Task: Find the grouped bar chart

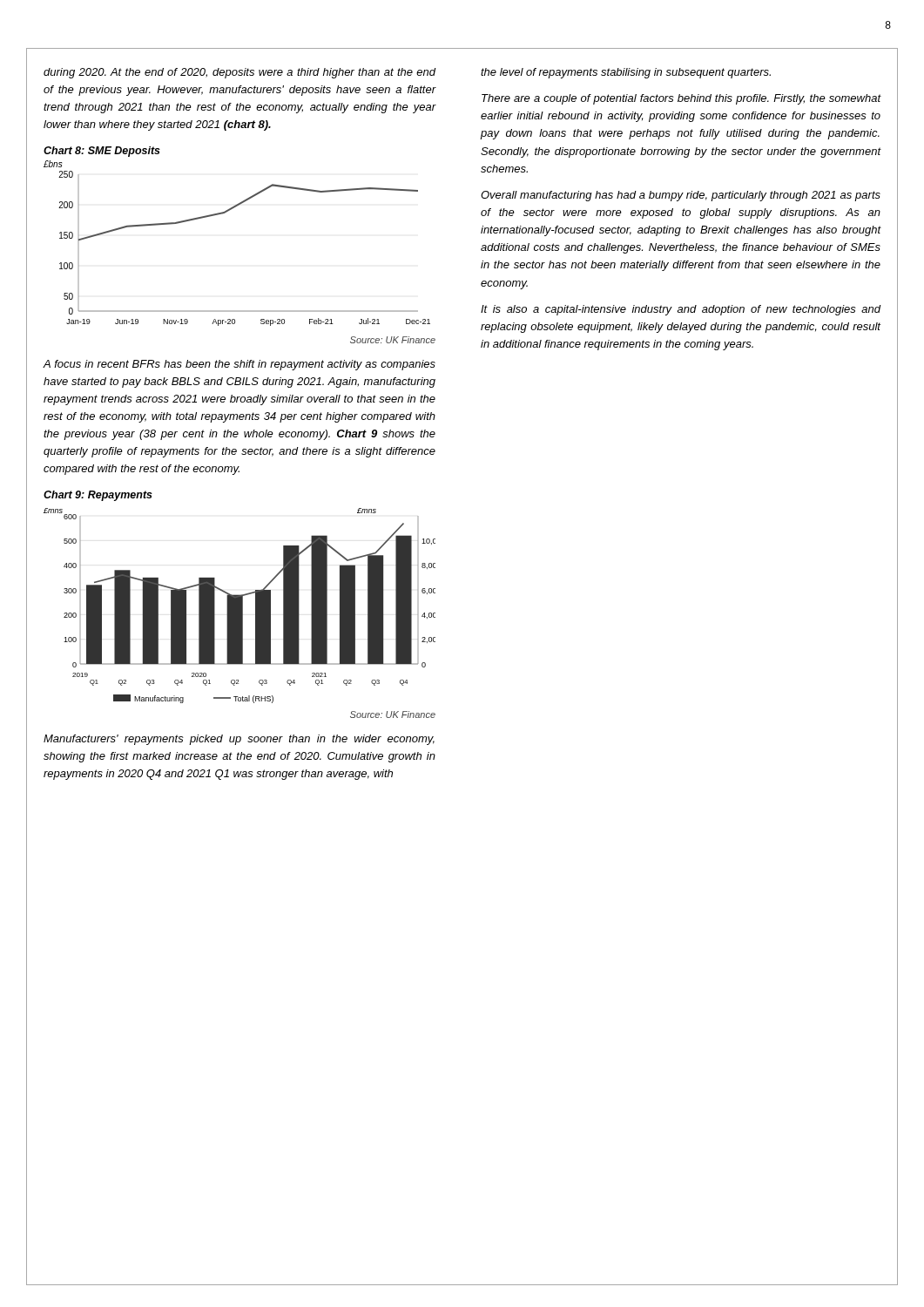Action: [240, 604]
